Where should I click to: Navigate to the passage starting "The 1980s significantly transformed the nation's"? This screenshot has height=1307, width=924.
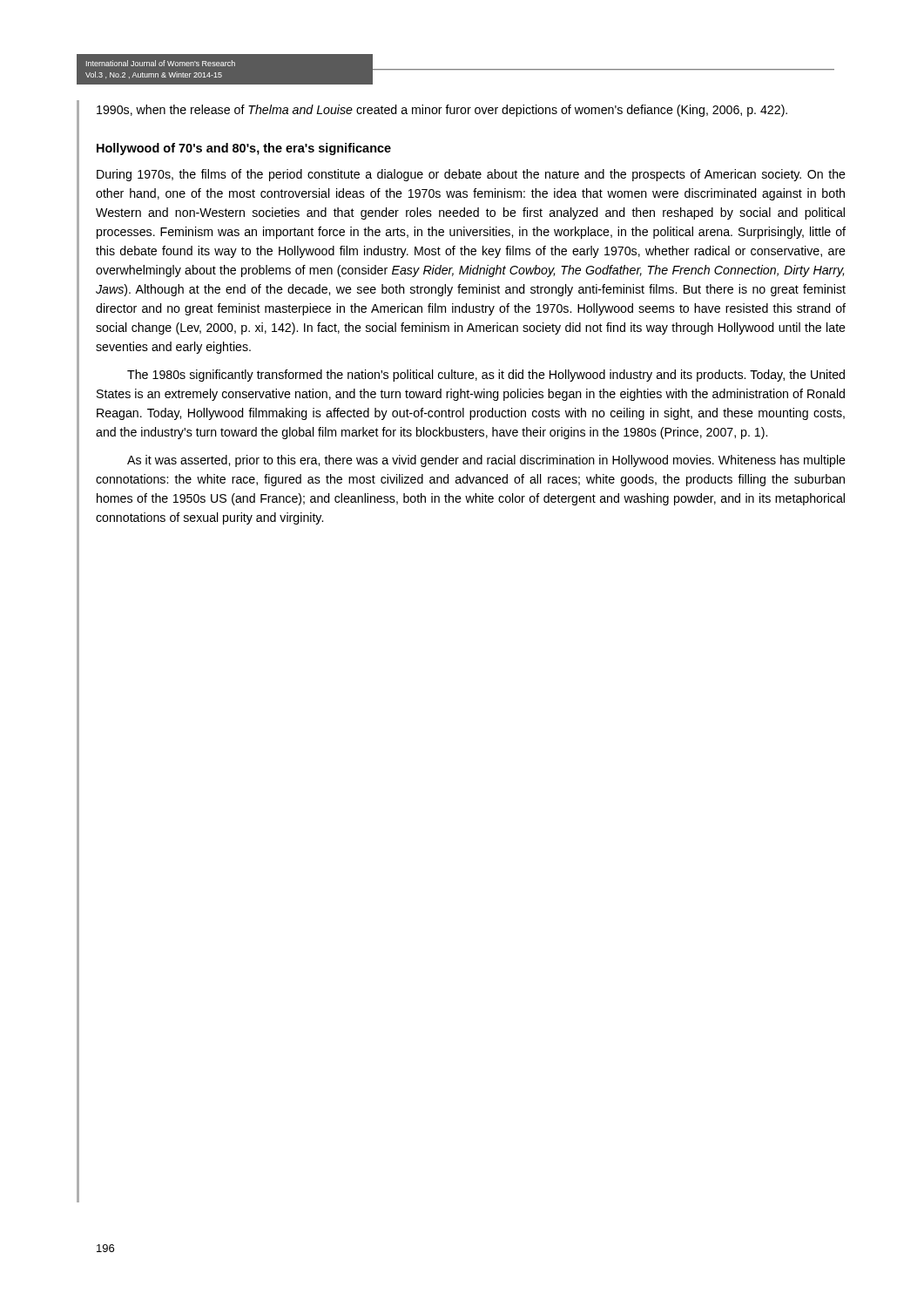[x=471, y=404]
